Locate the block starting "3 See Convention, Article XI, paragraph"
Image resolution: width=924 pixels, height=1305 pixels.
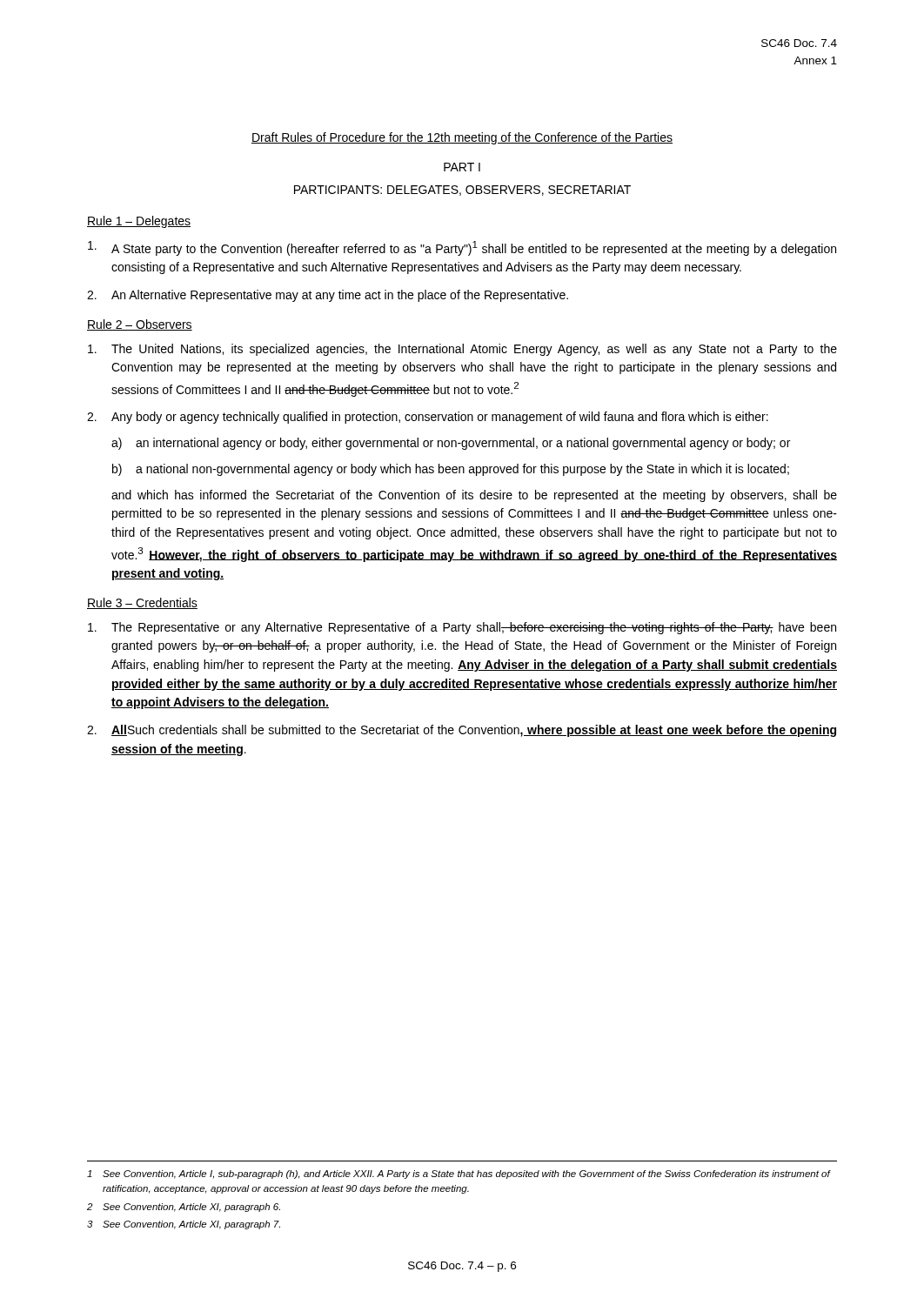click(x=184, y=1225)
